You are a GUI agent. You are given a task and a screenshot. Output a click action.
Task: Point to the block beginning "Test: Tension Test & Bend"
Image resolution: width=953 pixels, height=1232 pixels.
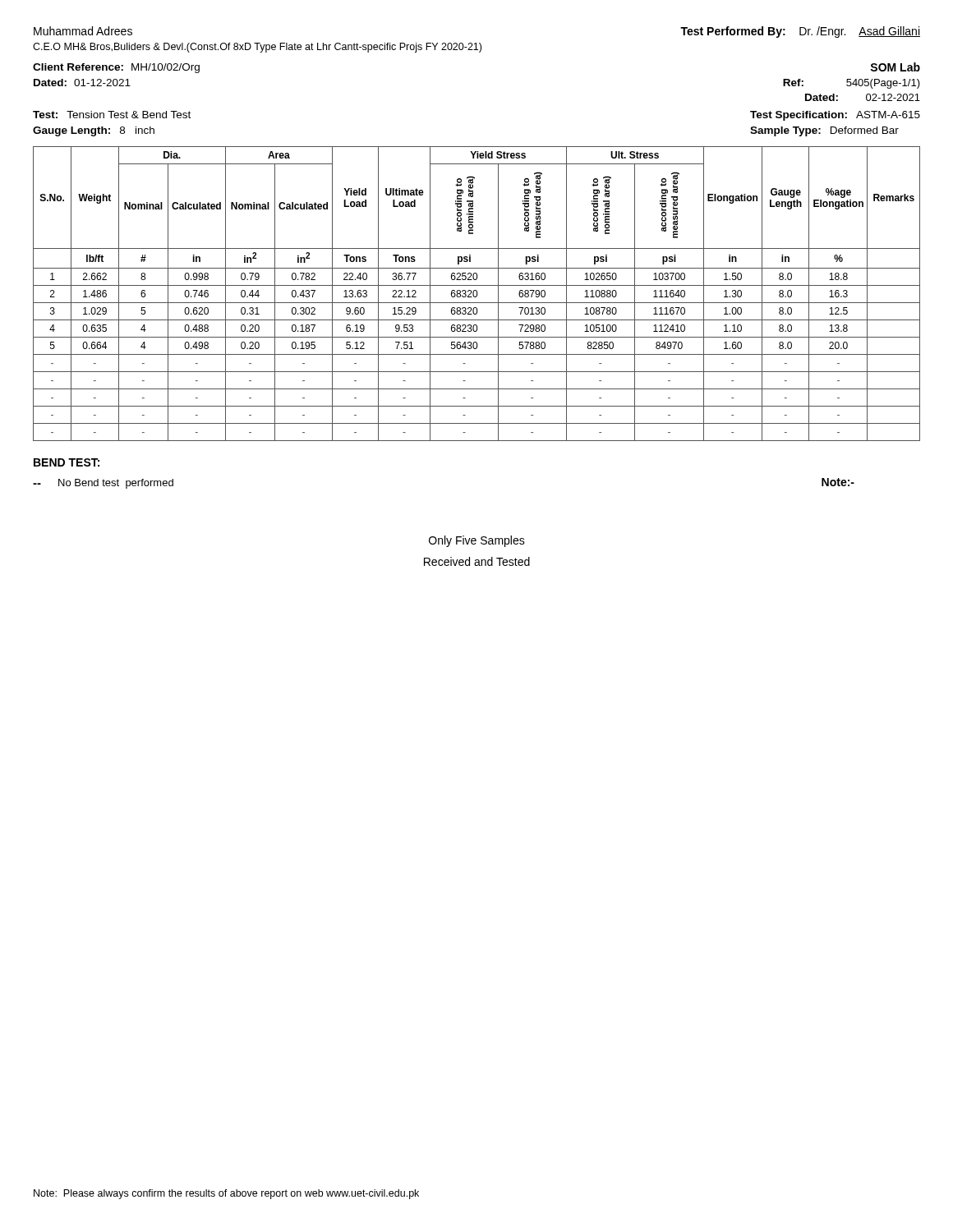coord(114,115)
